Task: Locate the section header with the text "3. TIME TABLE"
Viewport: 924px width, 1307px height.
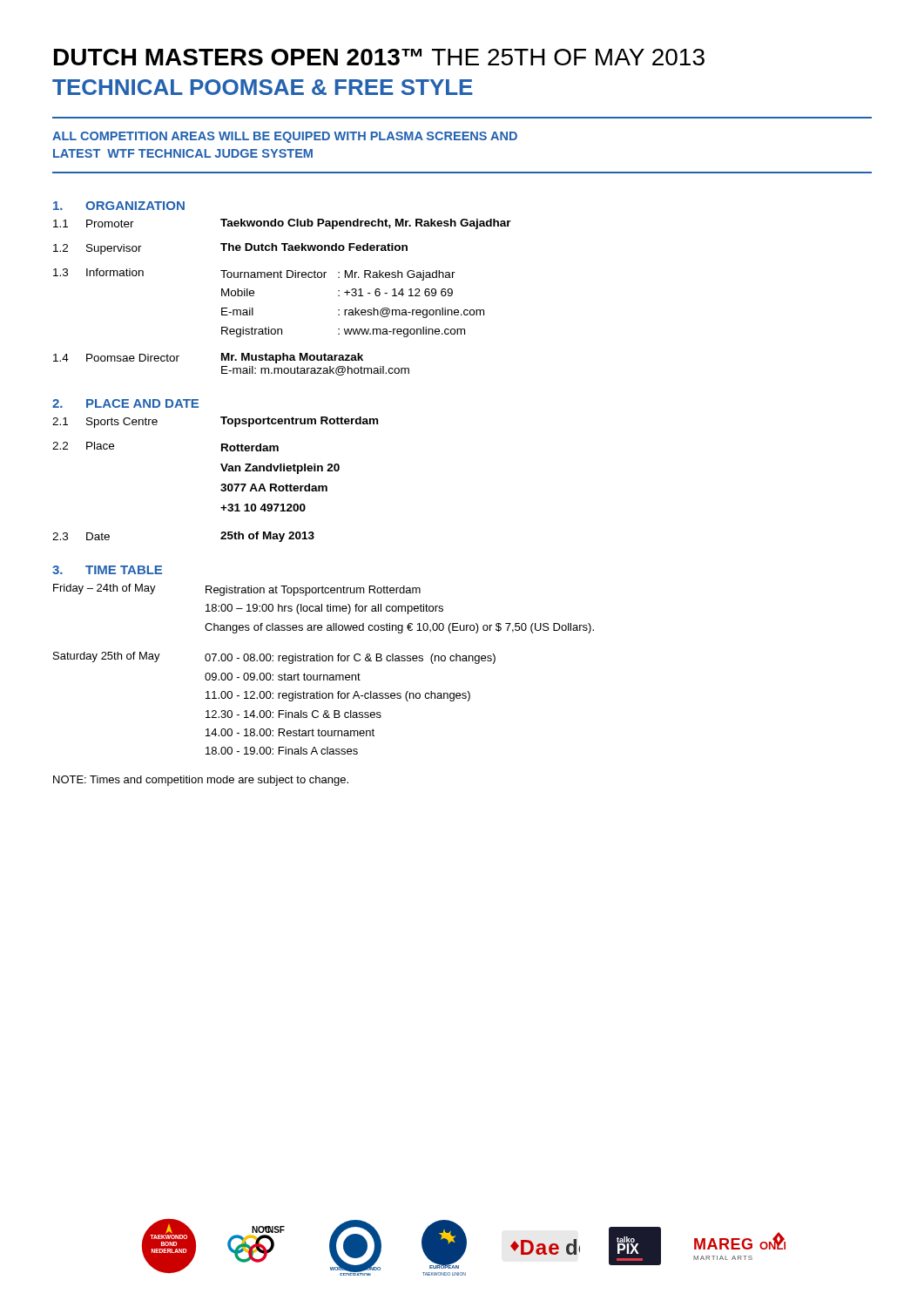Action: pos(108,569)
